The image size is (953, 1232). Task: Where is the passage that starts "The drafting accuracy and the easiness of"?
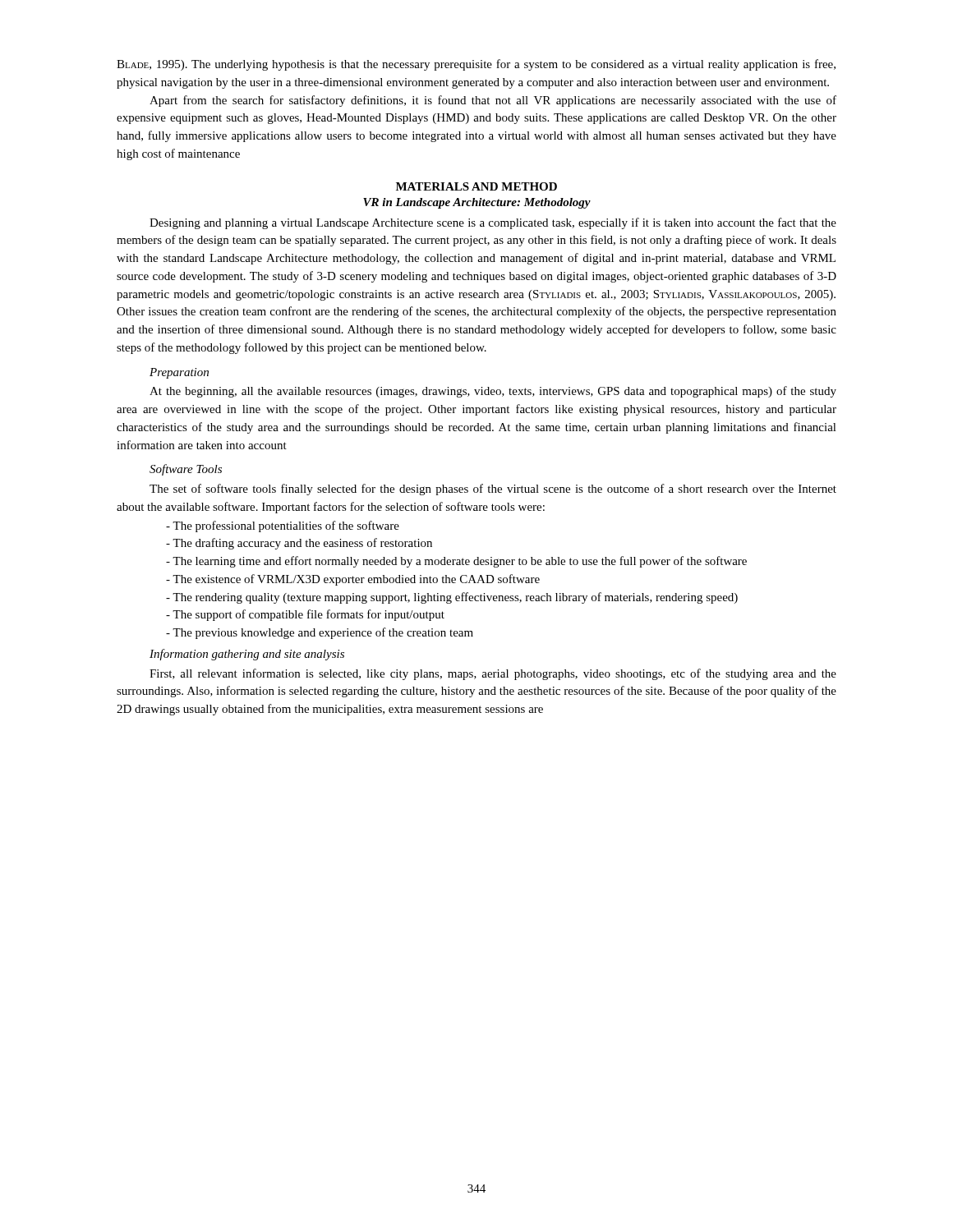click(299, 544)
